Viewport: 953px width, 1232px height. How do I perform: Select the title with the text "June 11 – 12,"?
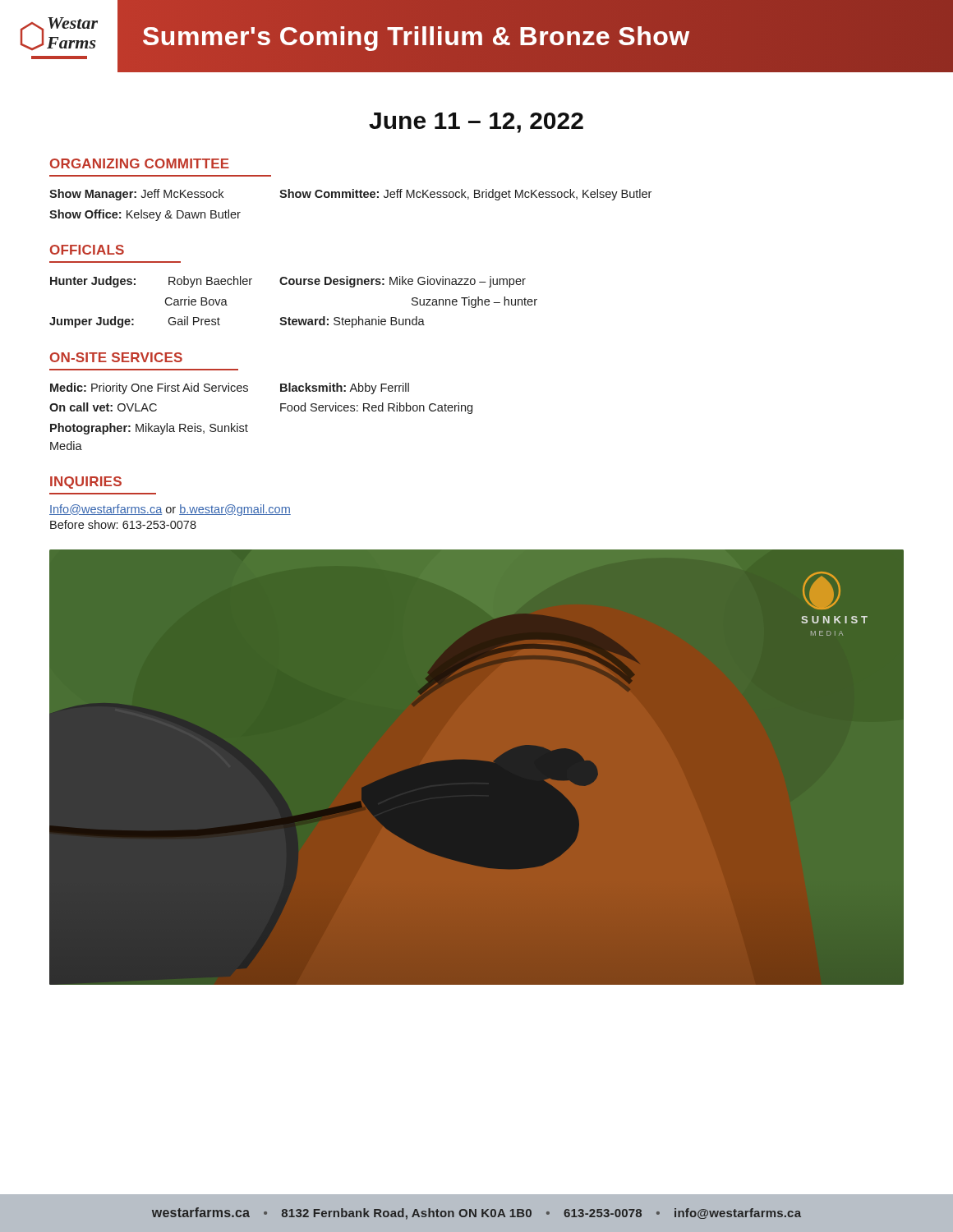476,120
